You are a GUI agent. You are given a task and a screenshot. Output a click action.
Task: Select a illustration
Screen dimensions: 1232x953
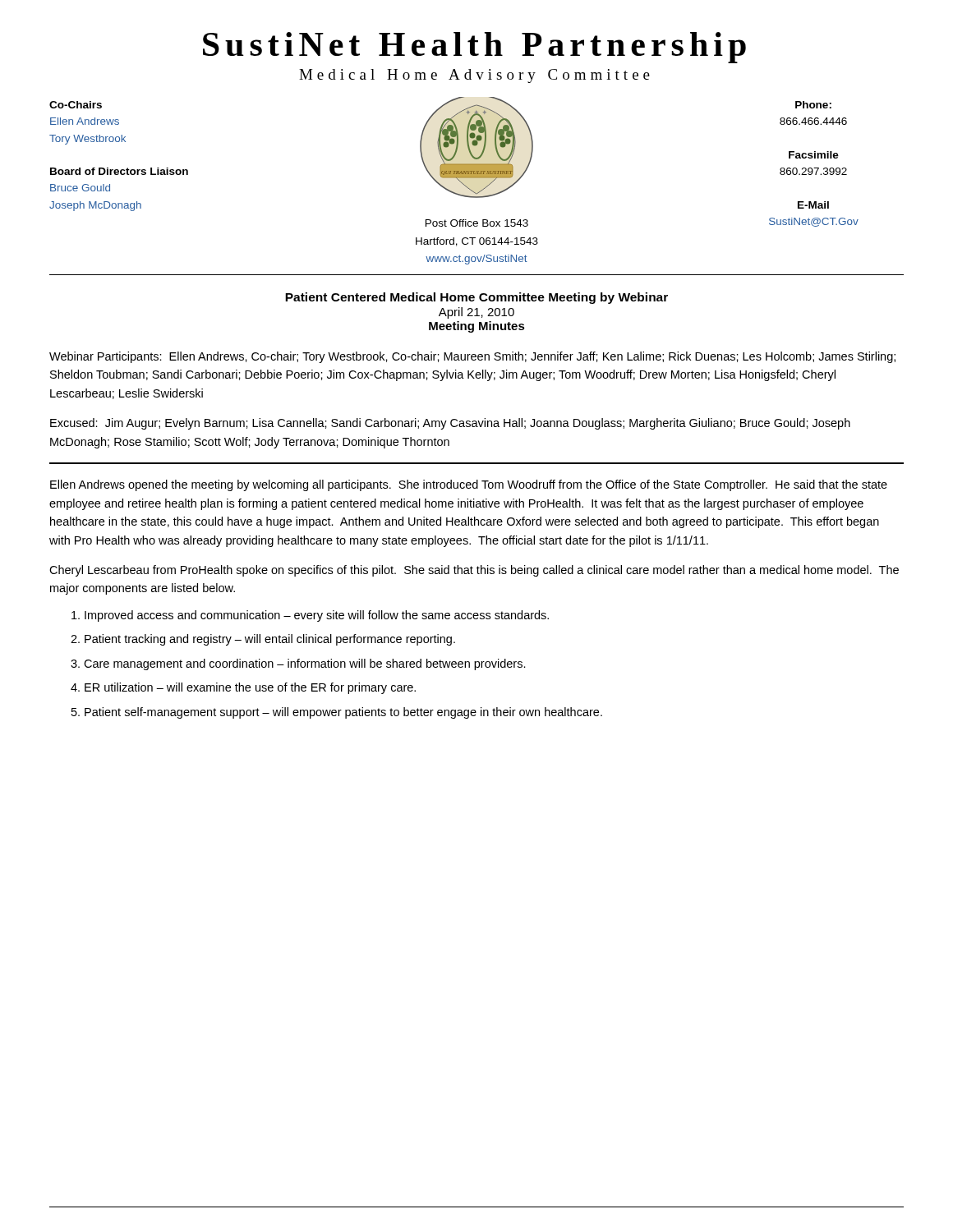[476, 156]
